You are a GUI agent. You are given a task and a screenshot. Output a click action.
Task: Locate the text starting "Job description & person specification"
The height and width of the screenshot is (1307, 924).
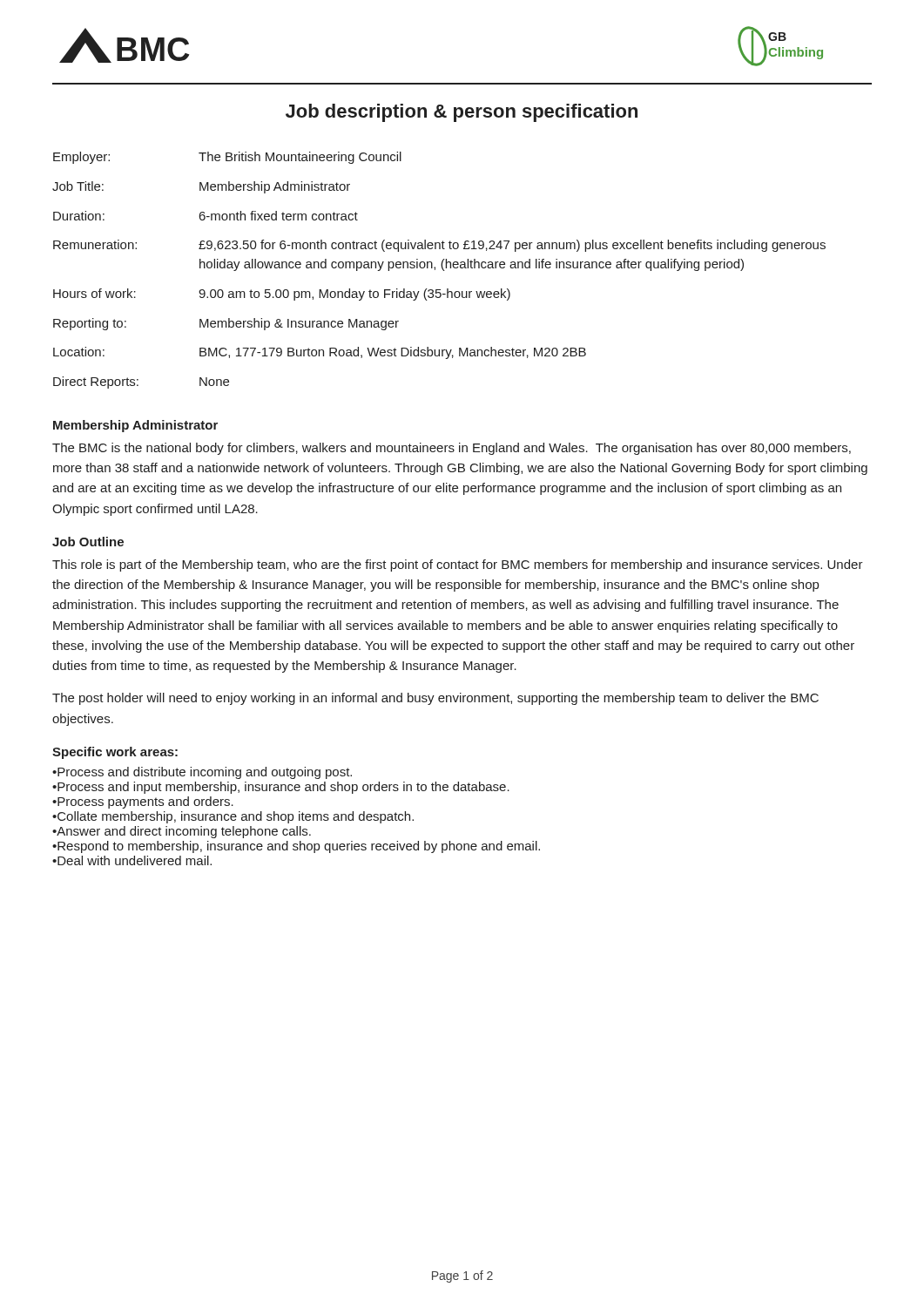(462, 111)
